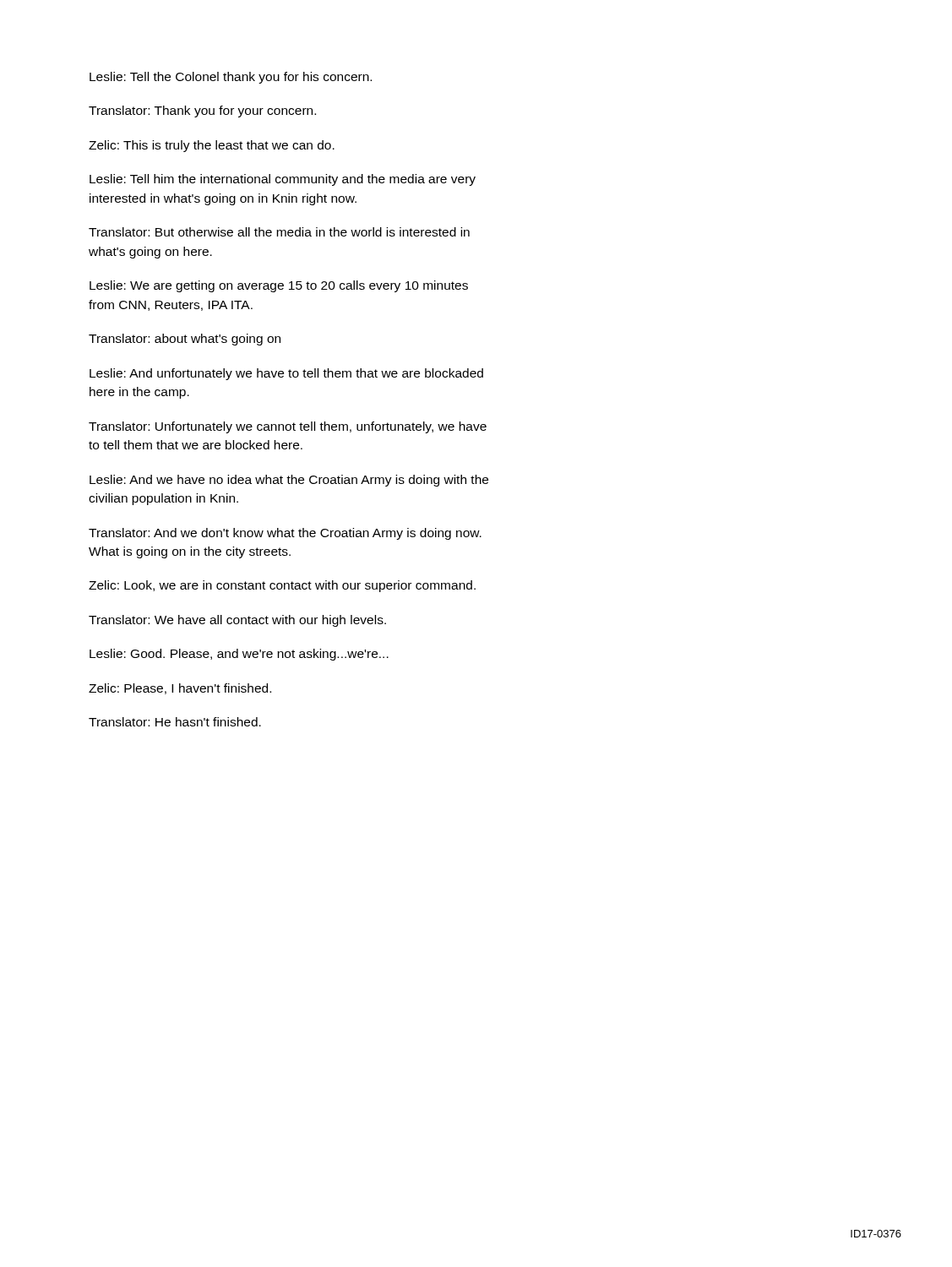Find the text block containing "Leslie: Good. Please, and we're not"

pos(239,654)
